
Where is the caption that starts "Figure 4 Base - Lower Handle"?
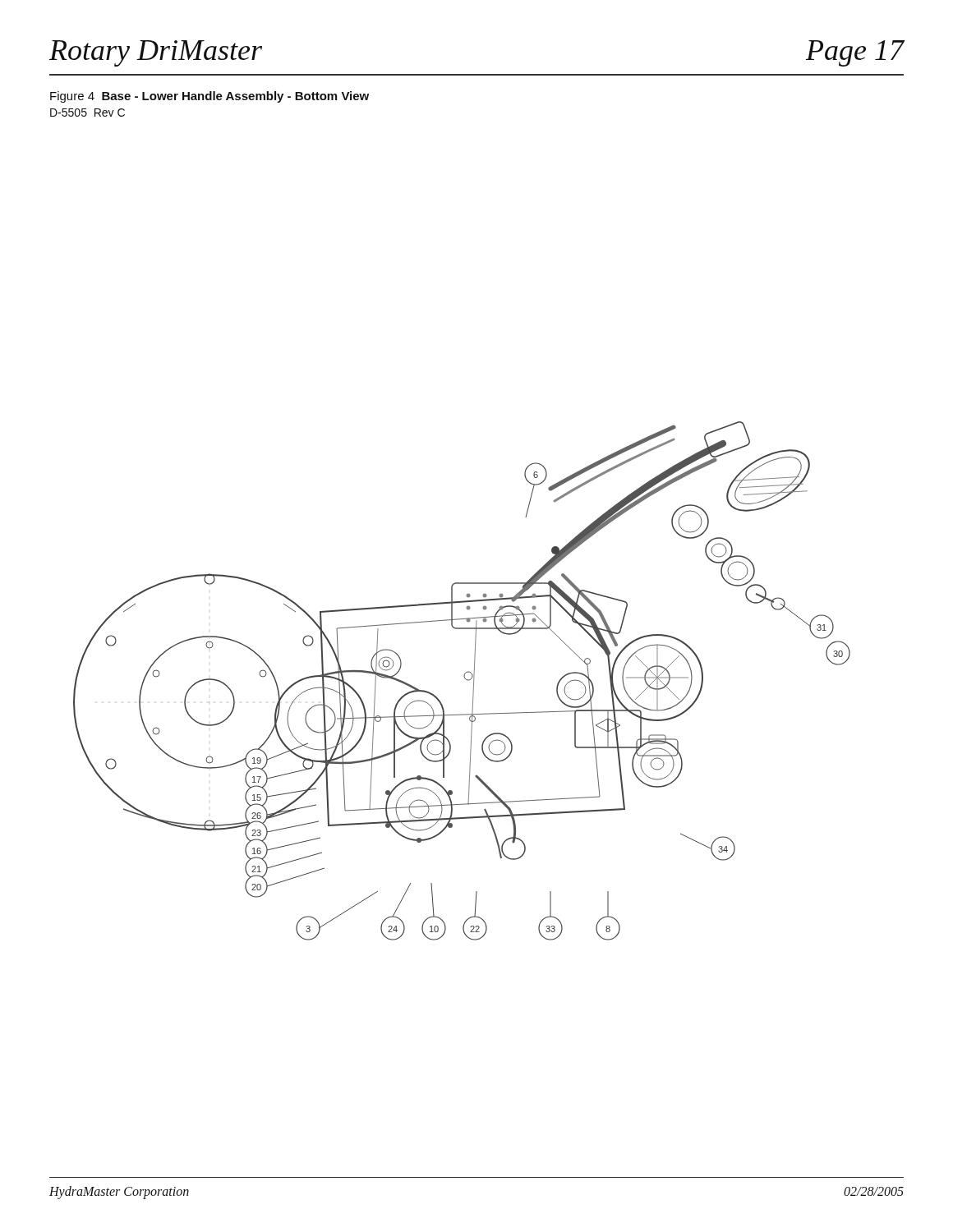pos(209,104)
